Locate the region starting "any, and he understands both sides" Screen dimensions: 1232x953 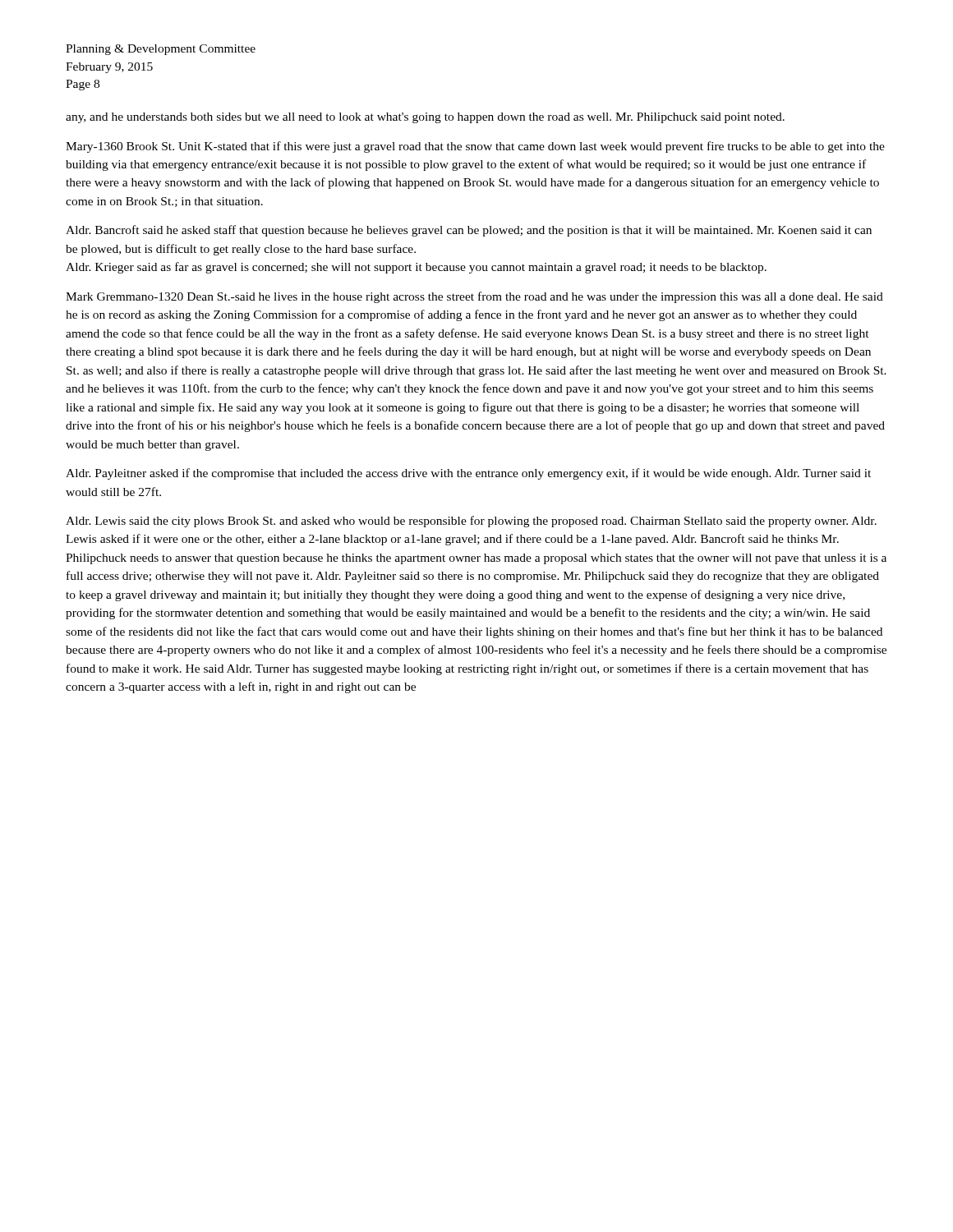coord(476,117)
